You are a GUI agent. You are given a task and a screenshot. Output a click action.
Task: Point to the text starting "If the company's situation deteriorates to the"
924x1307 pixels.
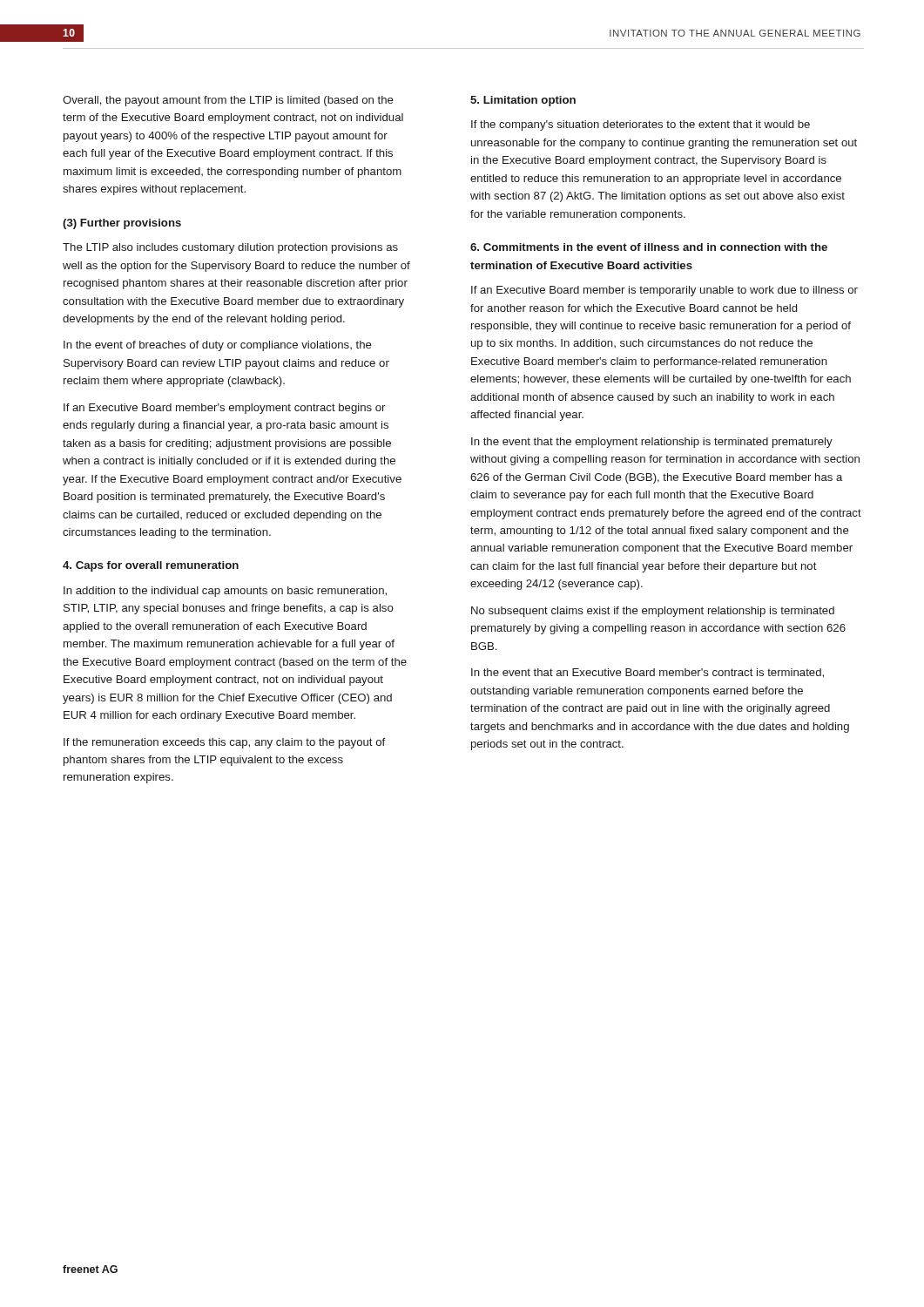666,170
